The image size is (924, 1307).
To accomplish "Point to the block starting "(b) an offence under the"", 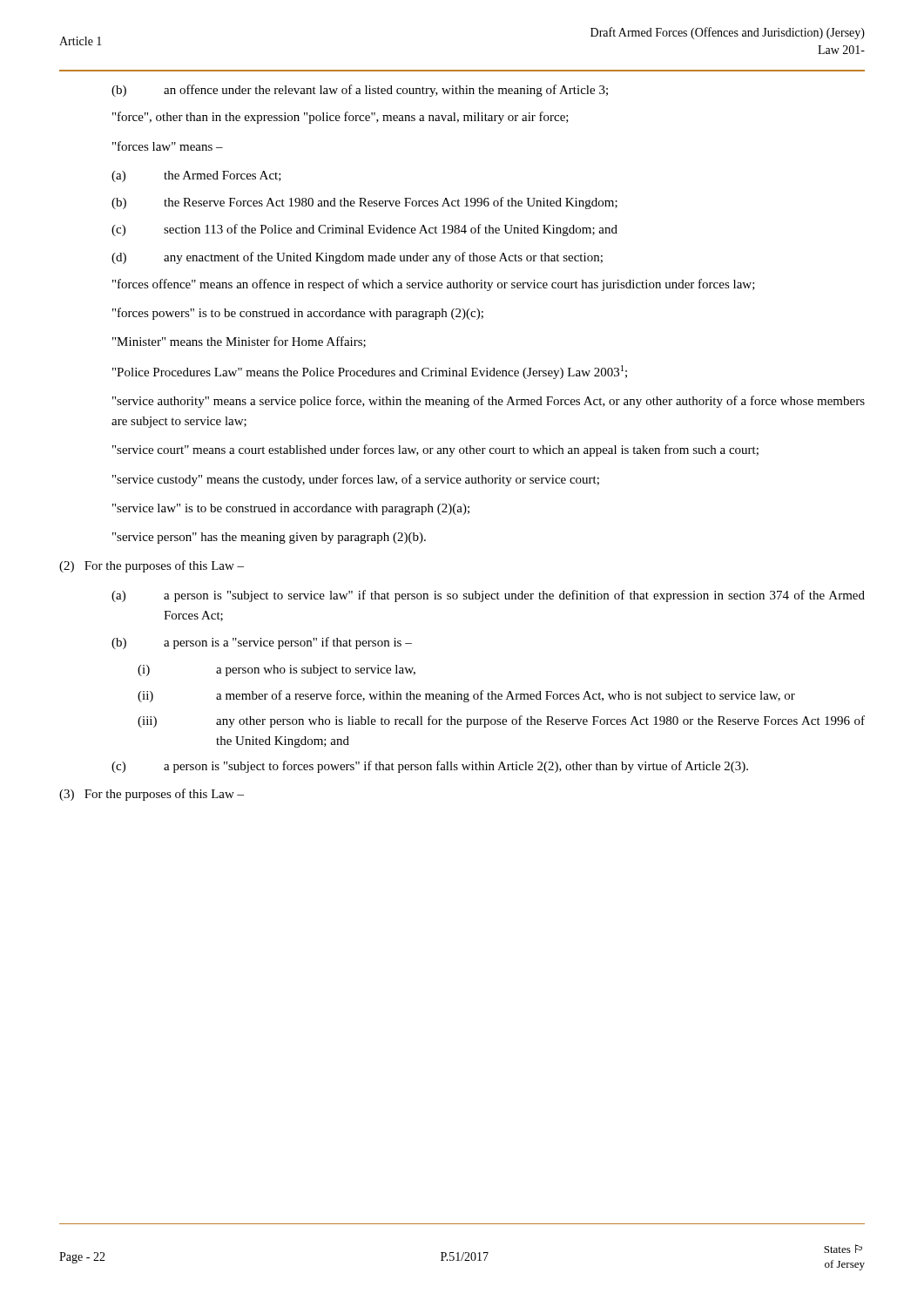I will point(462,90).
